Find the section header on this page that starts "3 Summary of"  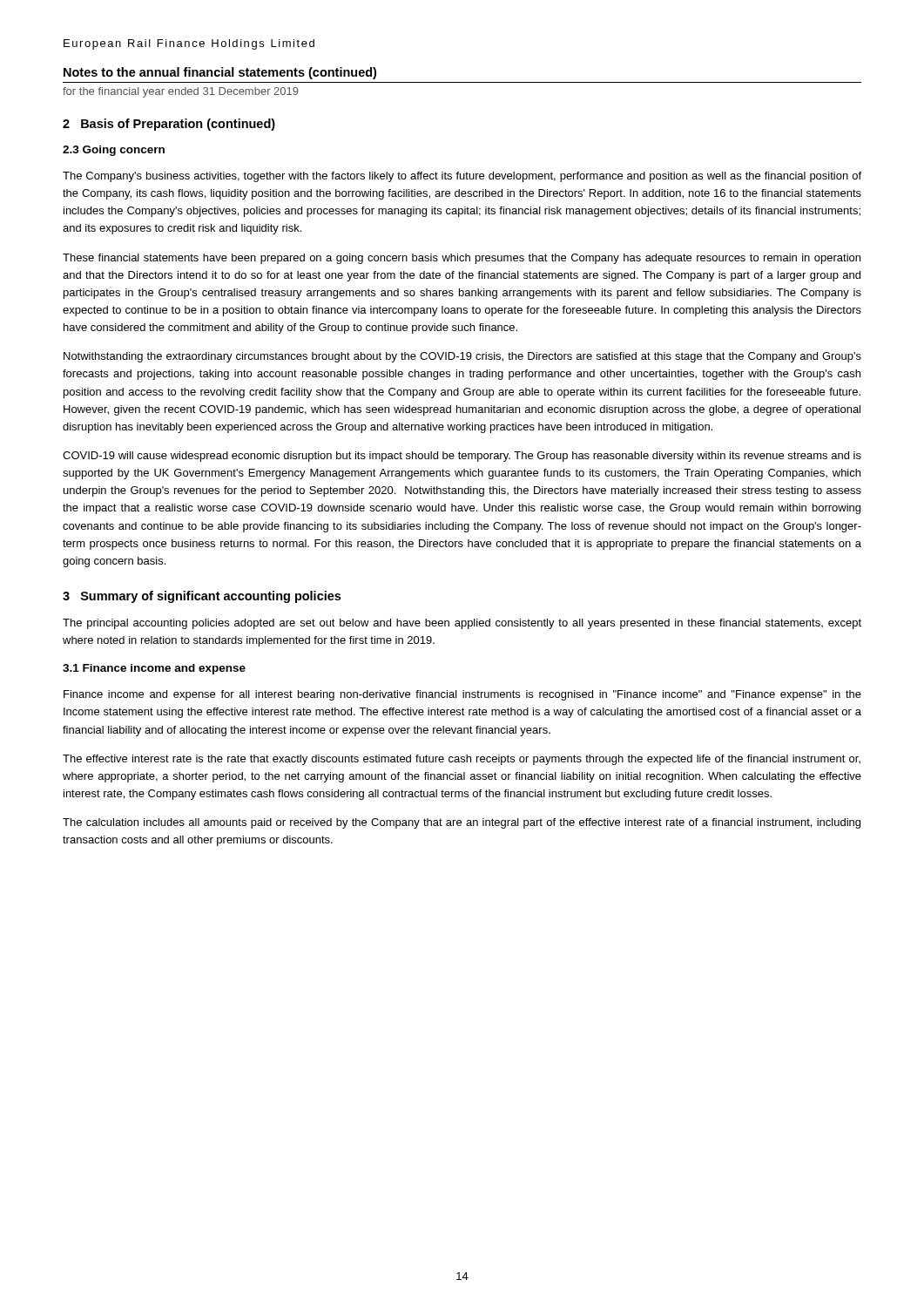202,597
